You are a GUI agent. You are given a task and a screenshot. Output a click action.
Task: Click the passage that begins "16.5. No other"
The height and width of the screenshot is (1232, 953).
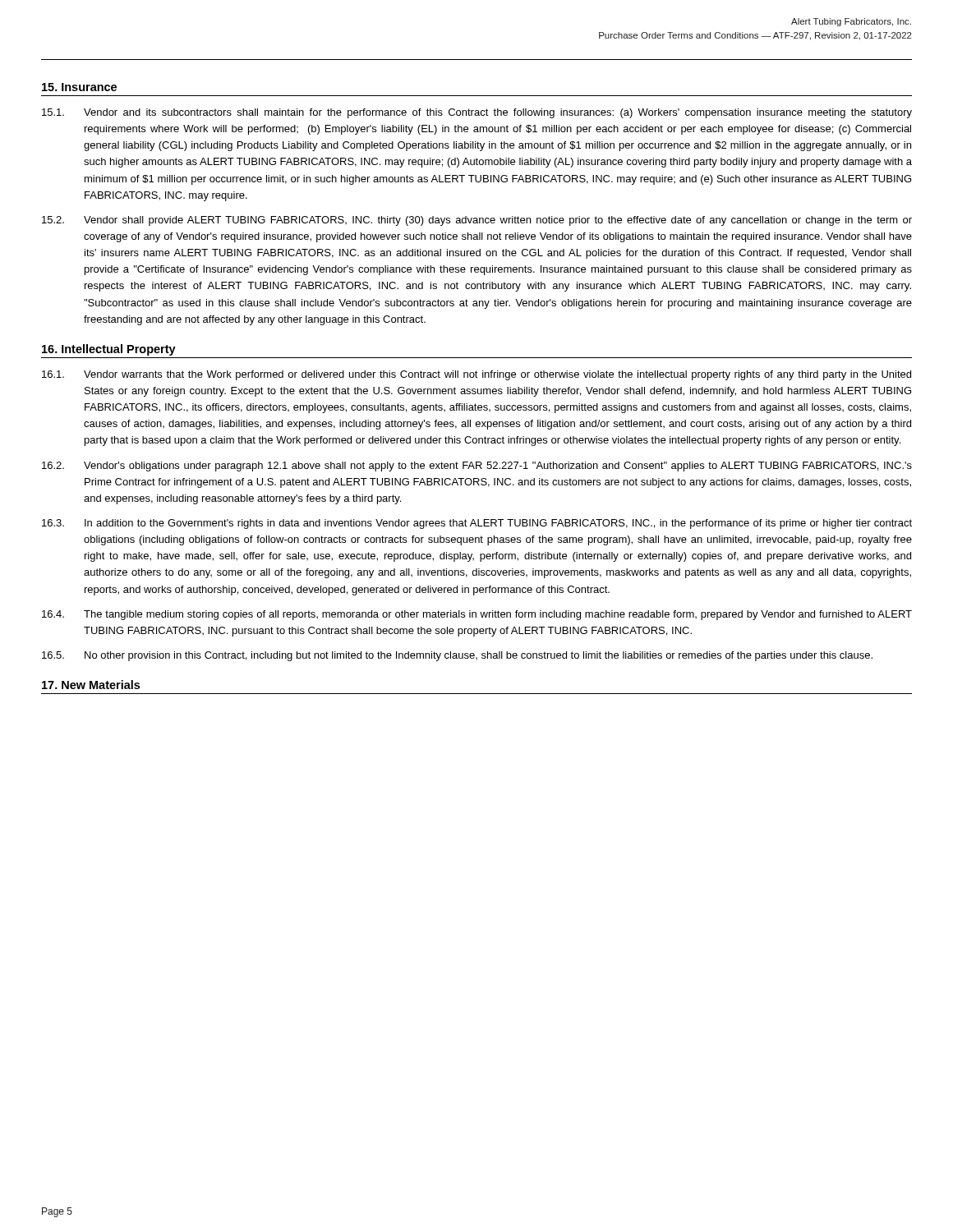pos(476,655)
